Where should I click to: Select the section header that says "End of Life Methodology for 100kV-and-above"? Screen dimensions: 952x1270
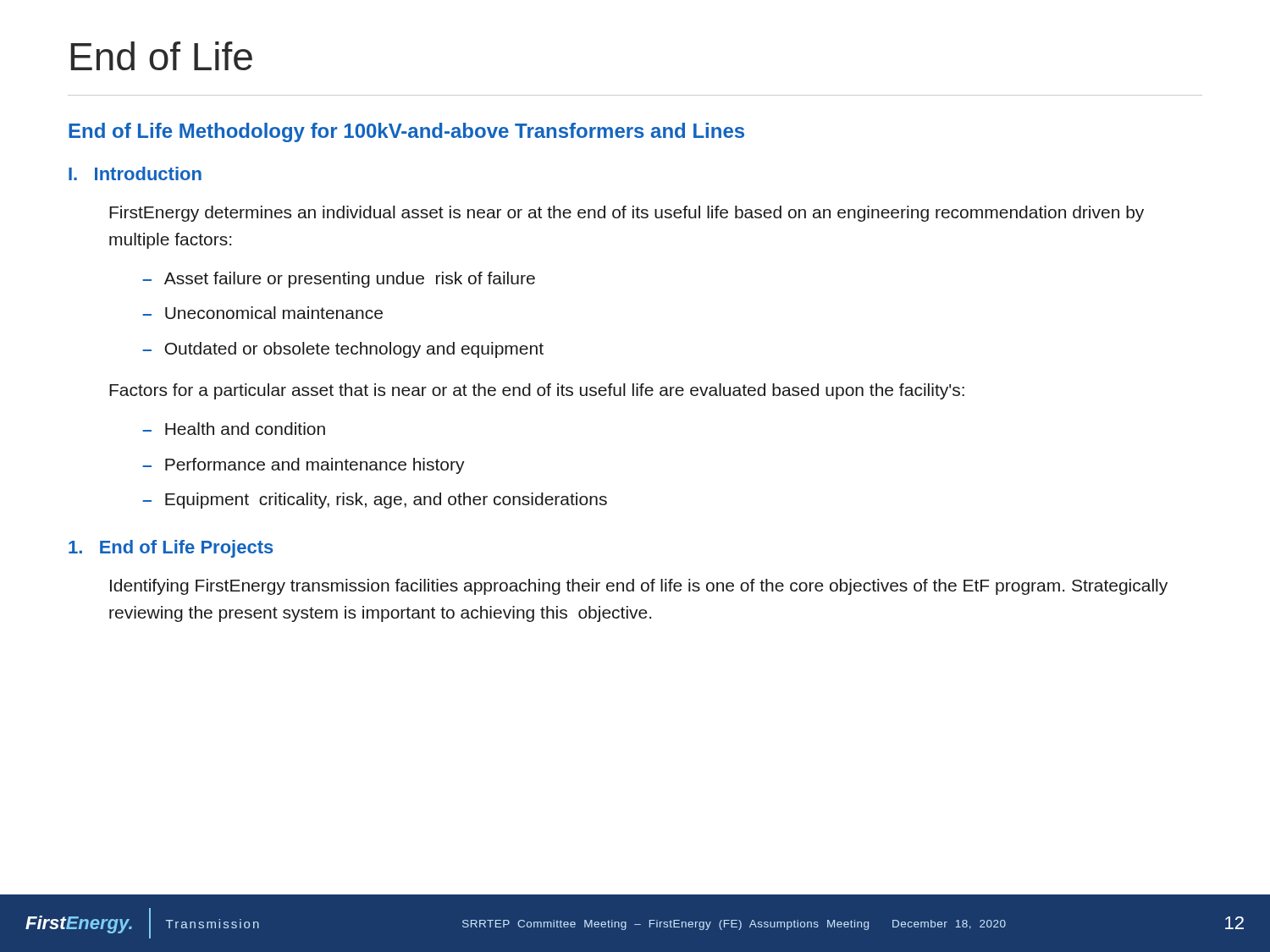pyautogui.click(x=406, y=131)
